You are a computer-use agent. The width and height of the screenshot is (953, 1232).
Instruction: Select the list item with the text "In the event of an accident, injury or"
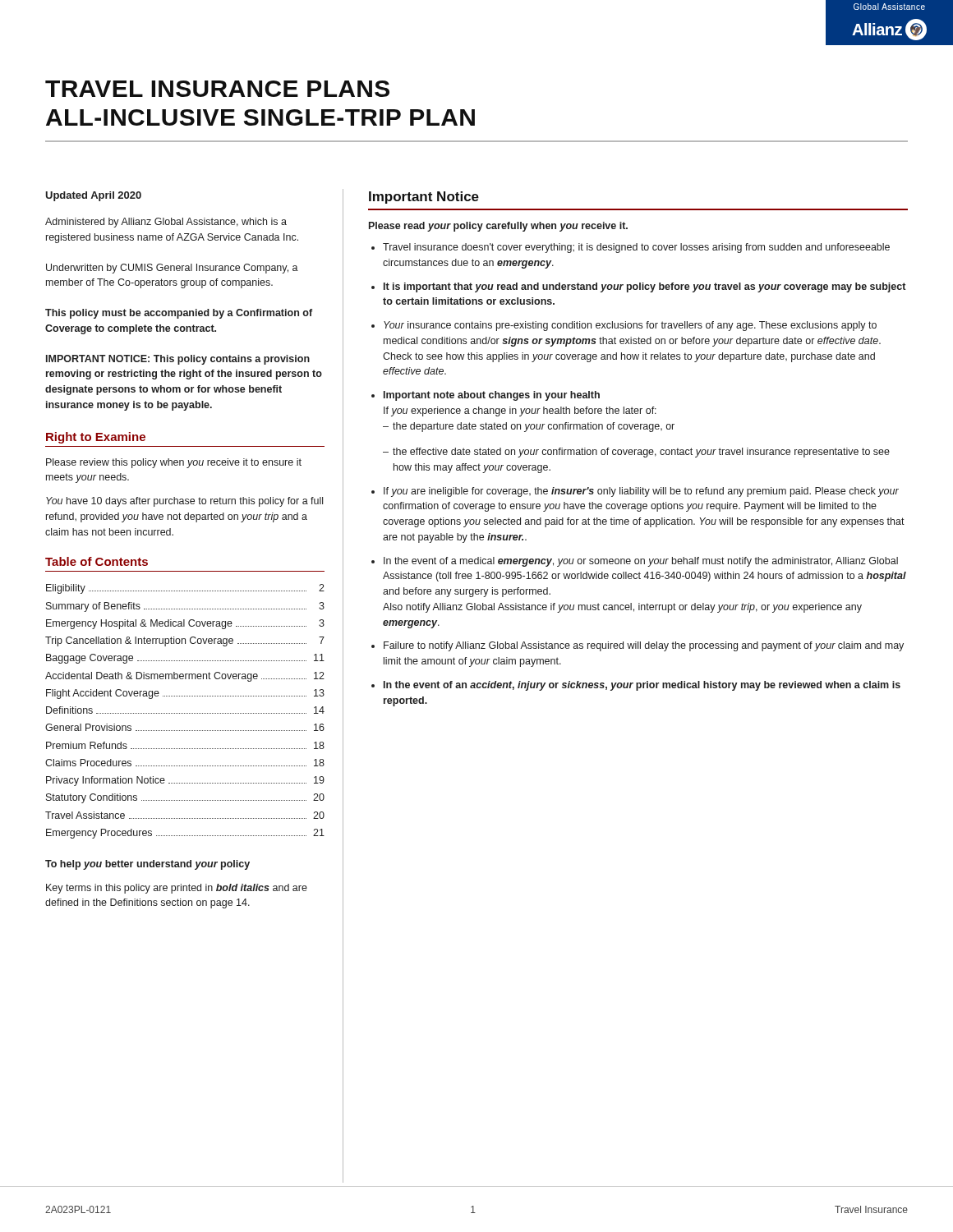(x=642, y=693)
